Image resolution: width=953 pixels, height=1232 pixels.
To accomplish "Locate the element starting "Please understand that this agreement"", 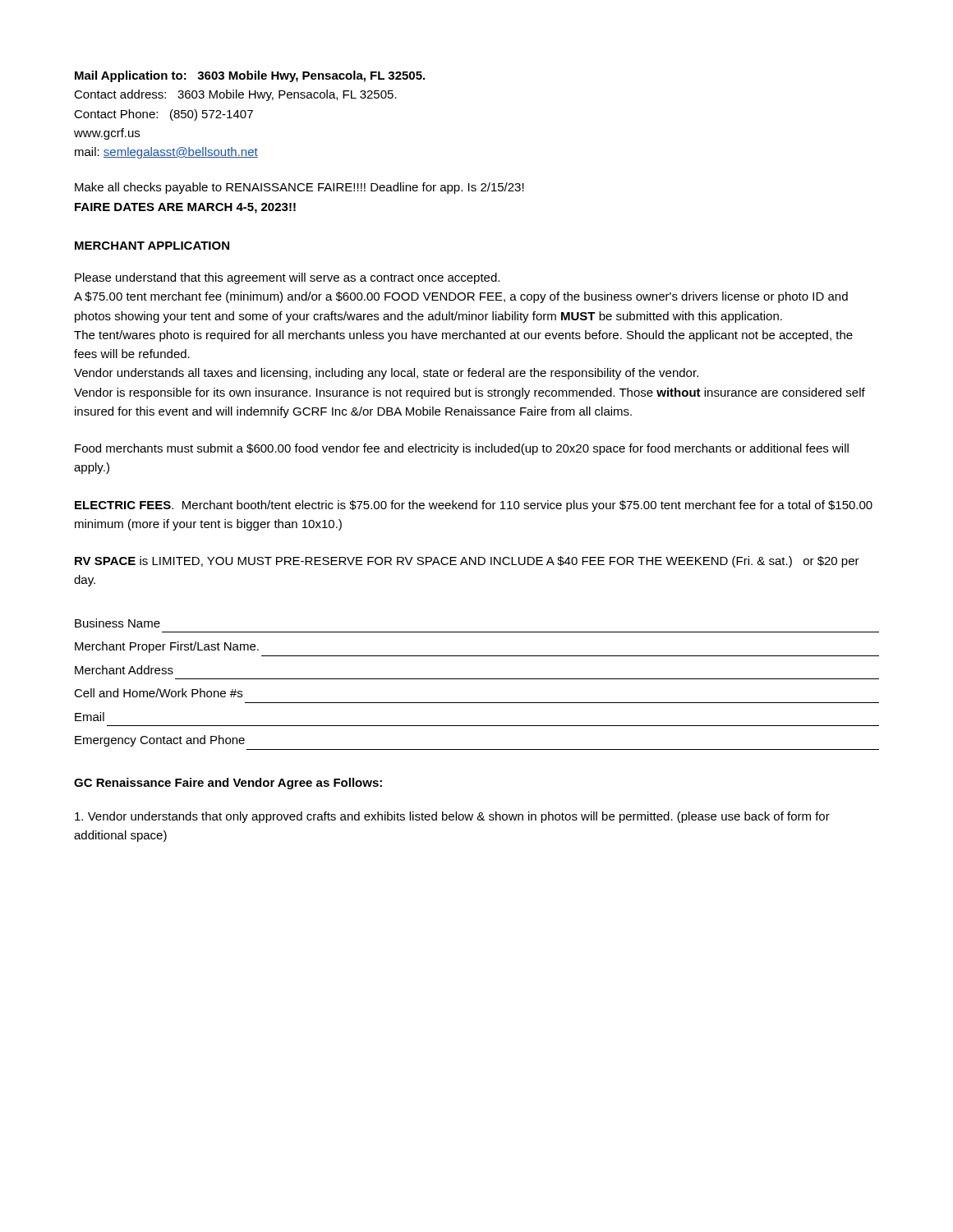I will (x=476, y=344).
